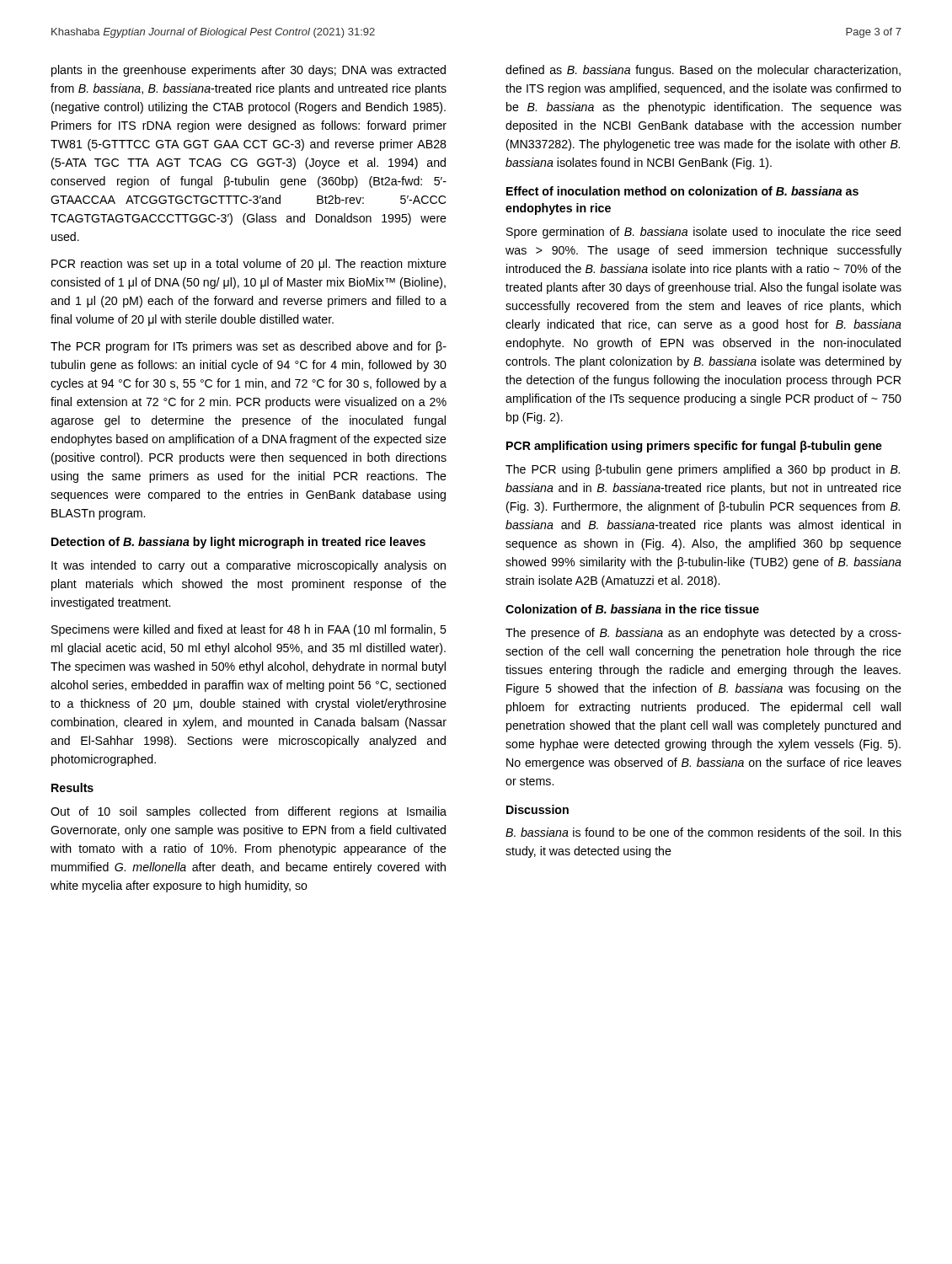Click on the block starting "Effect of inoculation"
Viewport: 952px width, 1264px height.
pos(682,200)
